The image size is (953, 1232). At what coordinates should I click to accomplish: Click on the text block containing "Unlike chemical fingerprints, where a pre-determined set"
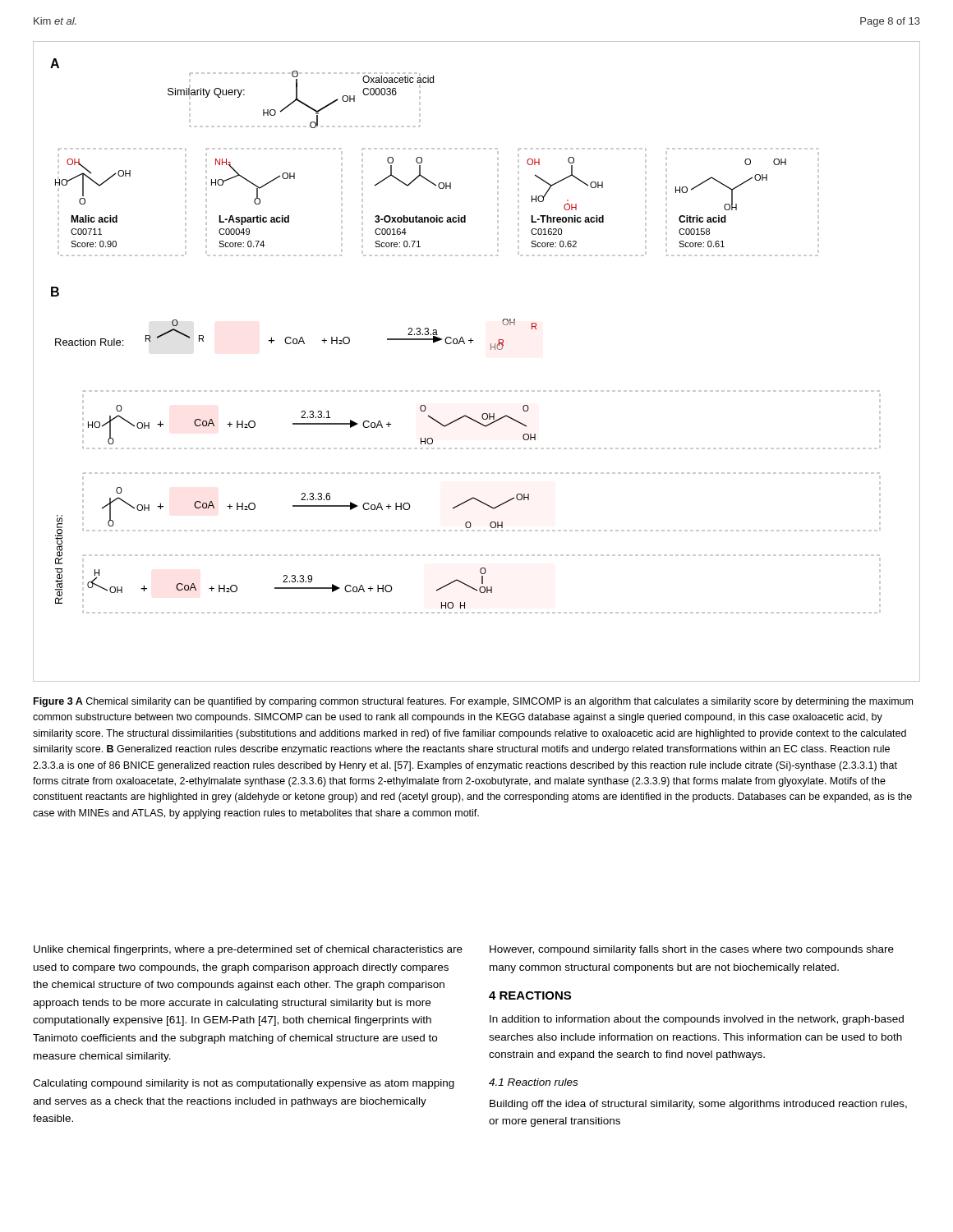click(x=249, y=1034)
